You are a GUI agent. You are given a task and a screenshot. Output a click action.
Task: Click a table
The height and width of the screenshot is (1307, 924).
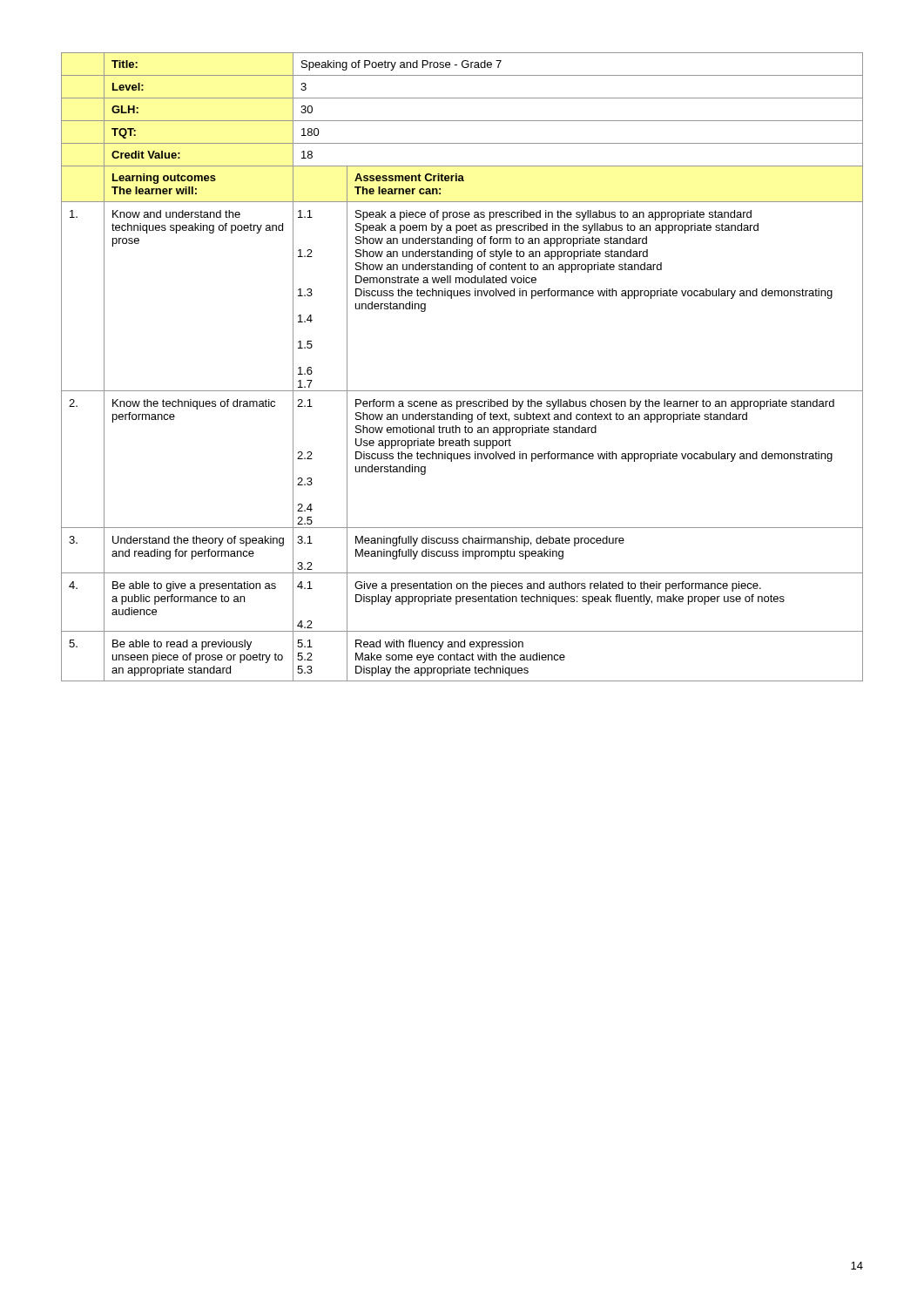(462, 367)
